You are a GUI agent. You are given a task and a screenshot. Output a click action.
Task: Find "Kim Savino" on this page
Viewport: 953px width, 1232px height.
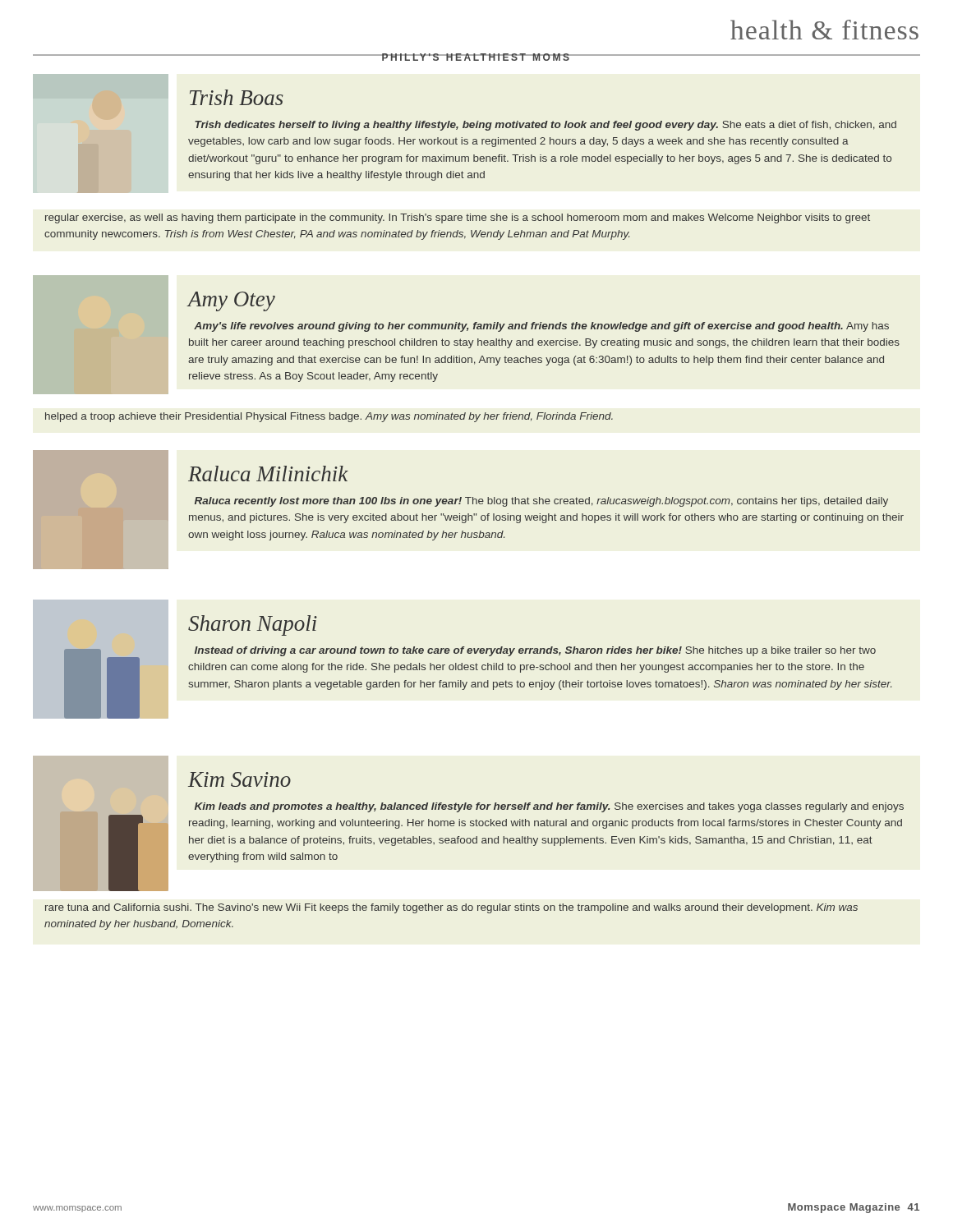click(x=240, y=779)
